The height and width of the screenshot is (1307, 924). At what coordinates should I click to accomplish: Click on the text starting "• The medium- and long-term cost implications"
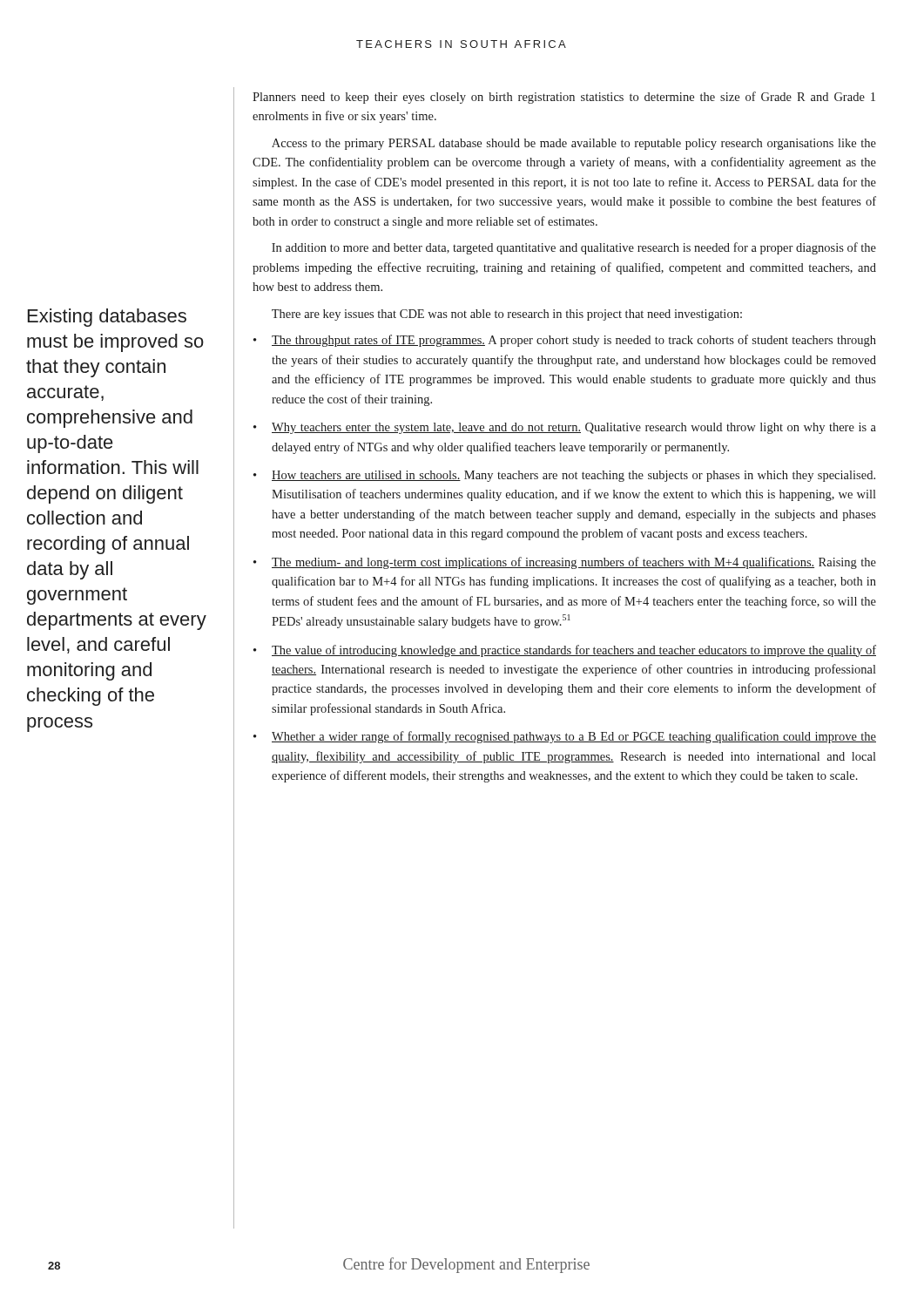(x=564, y=592)
